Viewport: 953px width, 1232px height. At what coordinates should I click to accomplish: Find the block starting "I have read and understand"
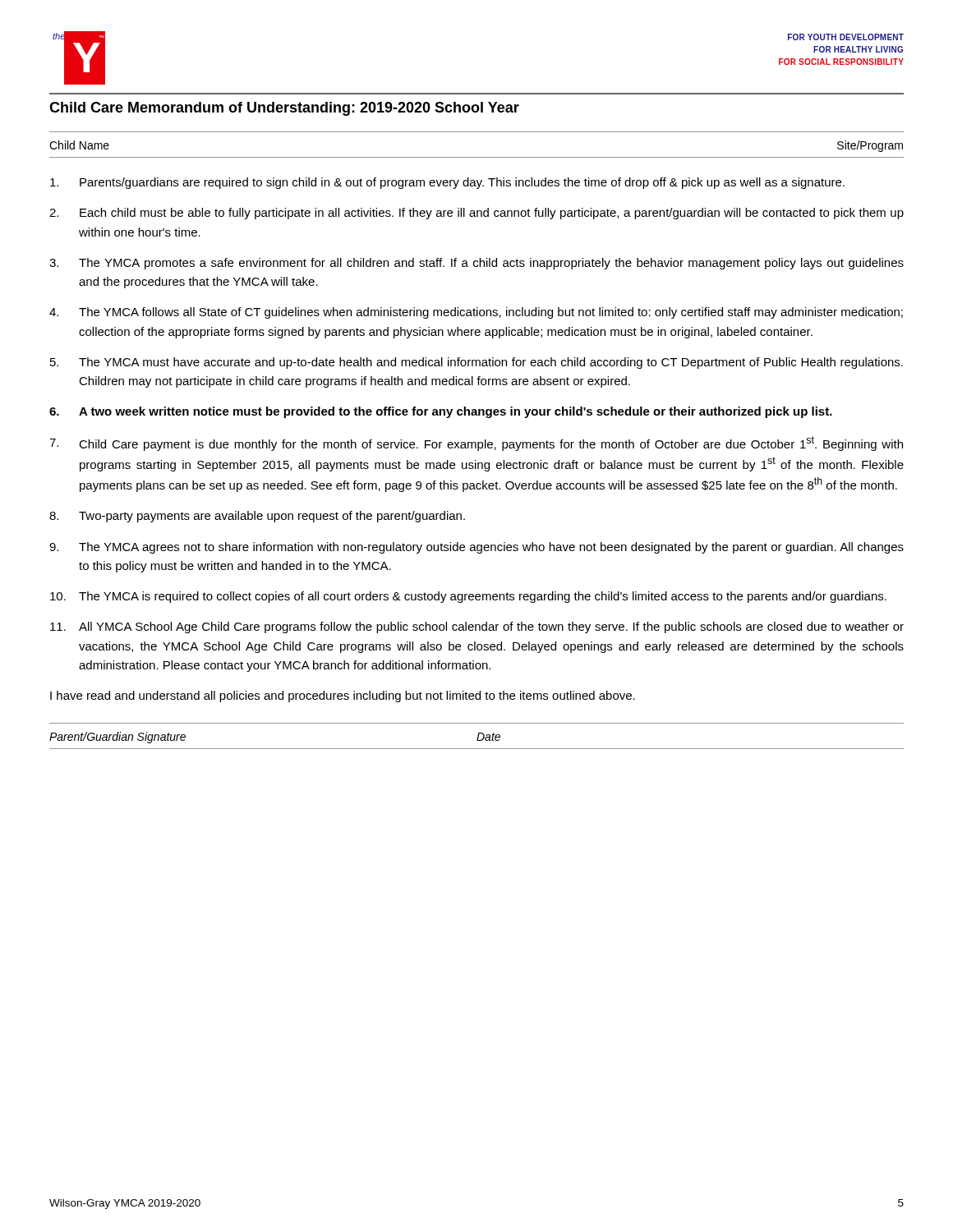tap(343, 695)
